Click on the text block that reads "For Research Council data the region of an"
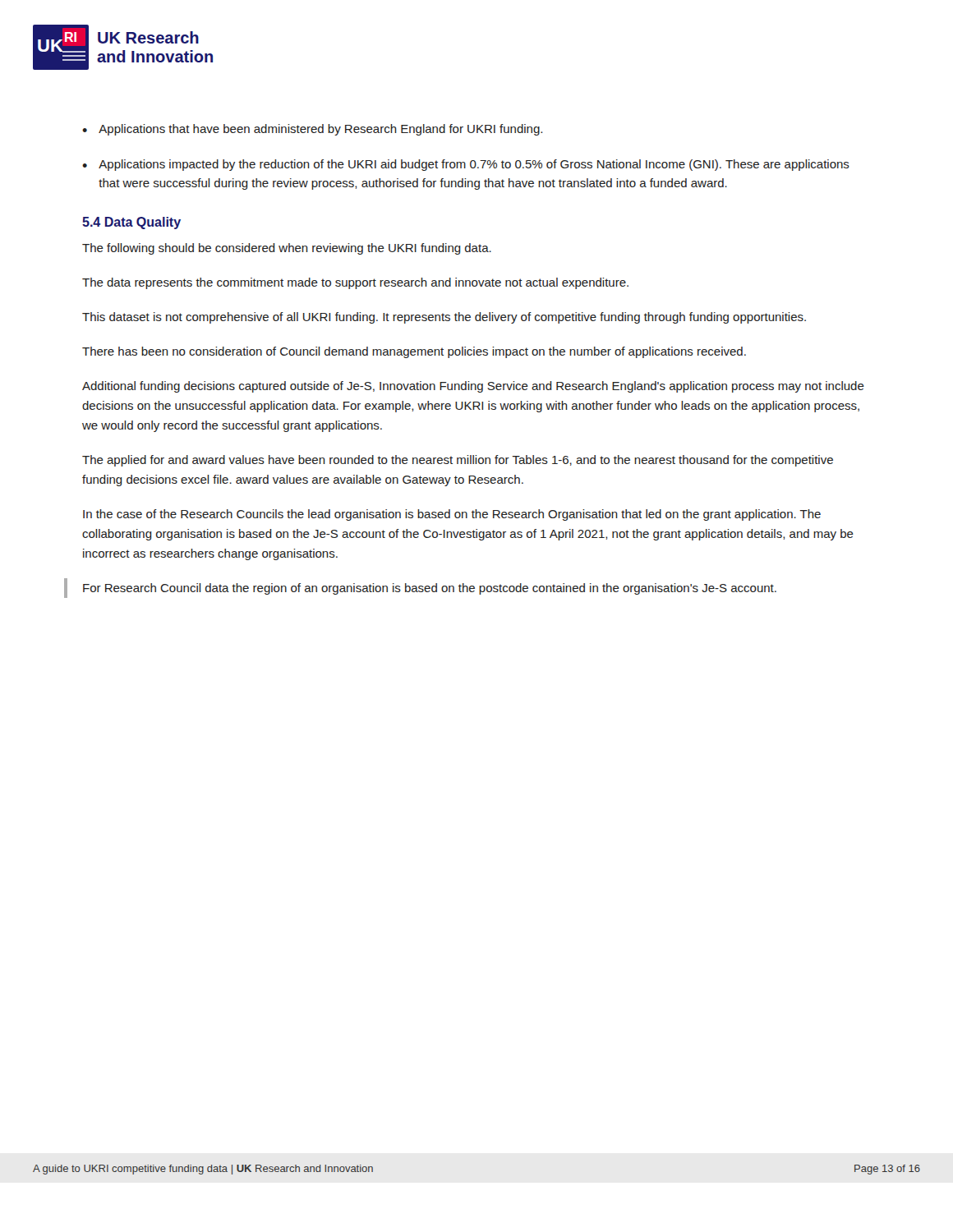This screenshot has height=1232, width=953. point(430,588)
